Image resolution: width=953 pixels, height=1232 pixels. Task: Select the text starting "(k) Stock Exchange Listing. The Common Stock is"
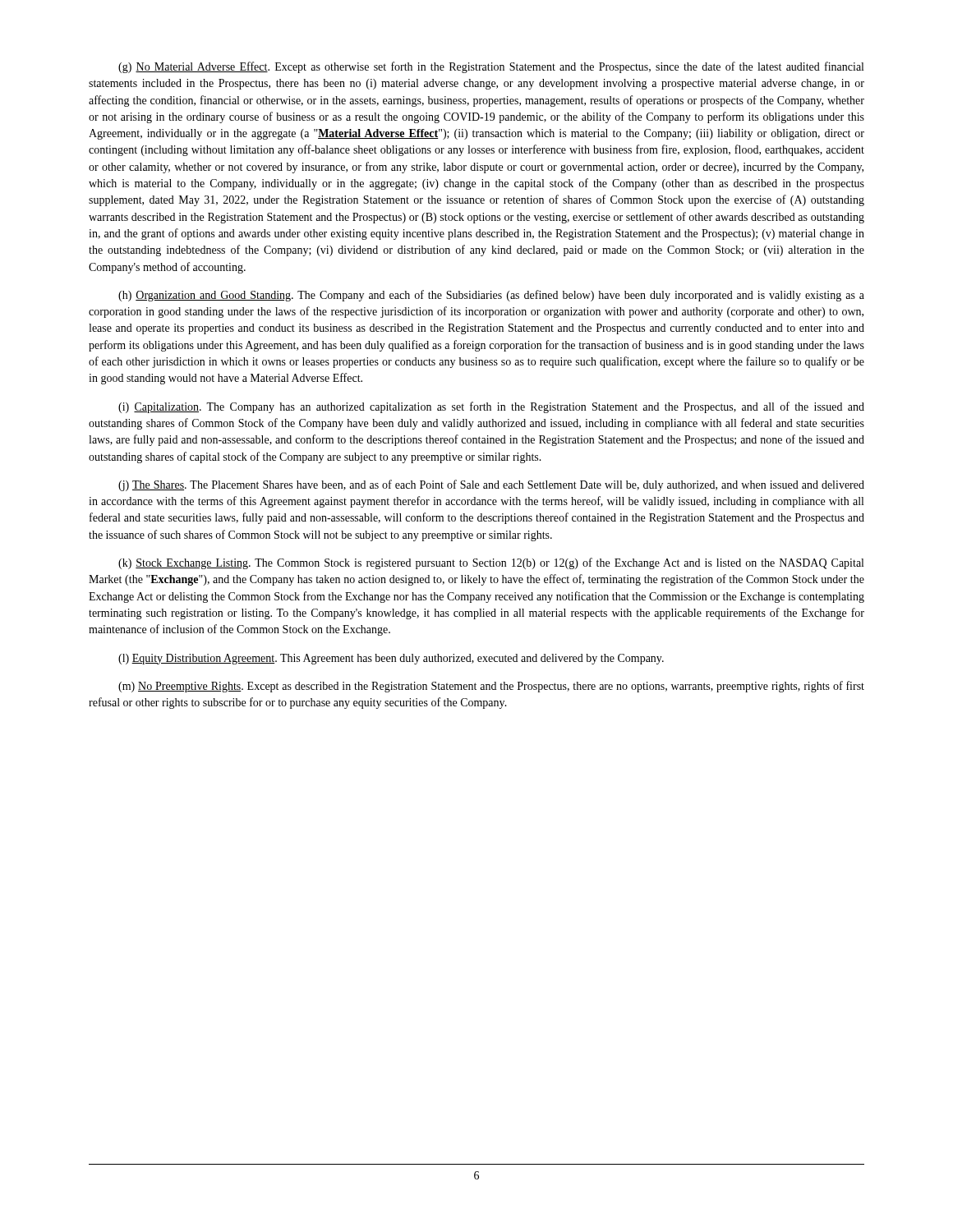tap(476, 596)
